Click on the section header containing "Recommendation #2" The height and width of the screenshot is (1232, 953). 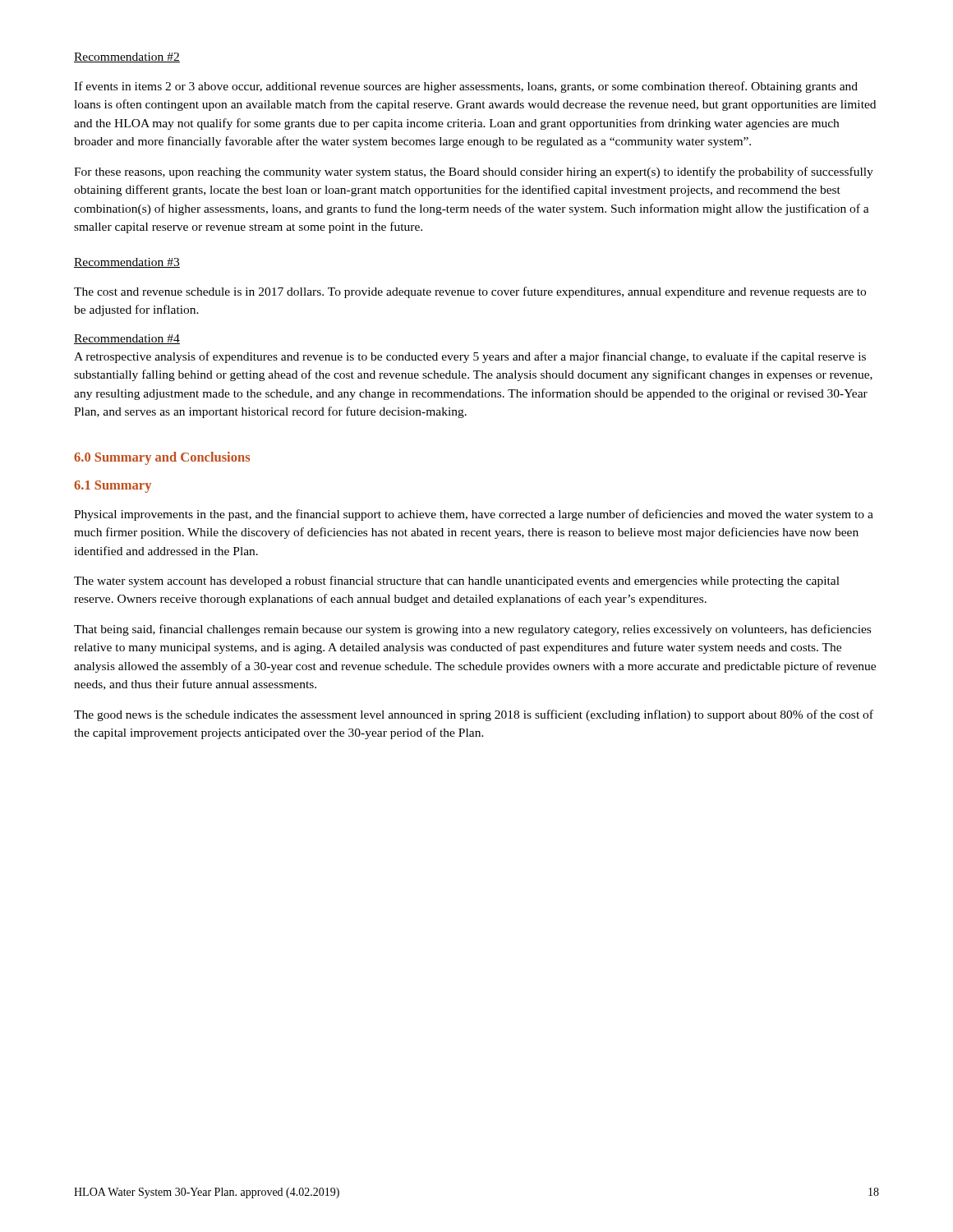127,56
